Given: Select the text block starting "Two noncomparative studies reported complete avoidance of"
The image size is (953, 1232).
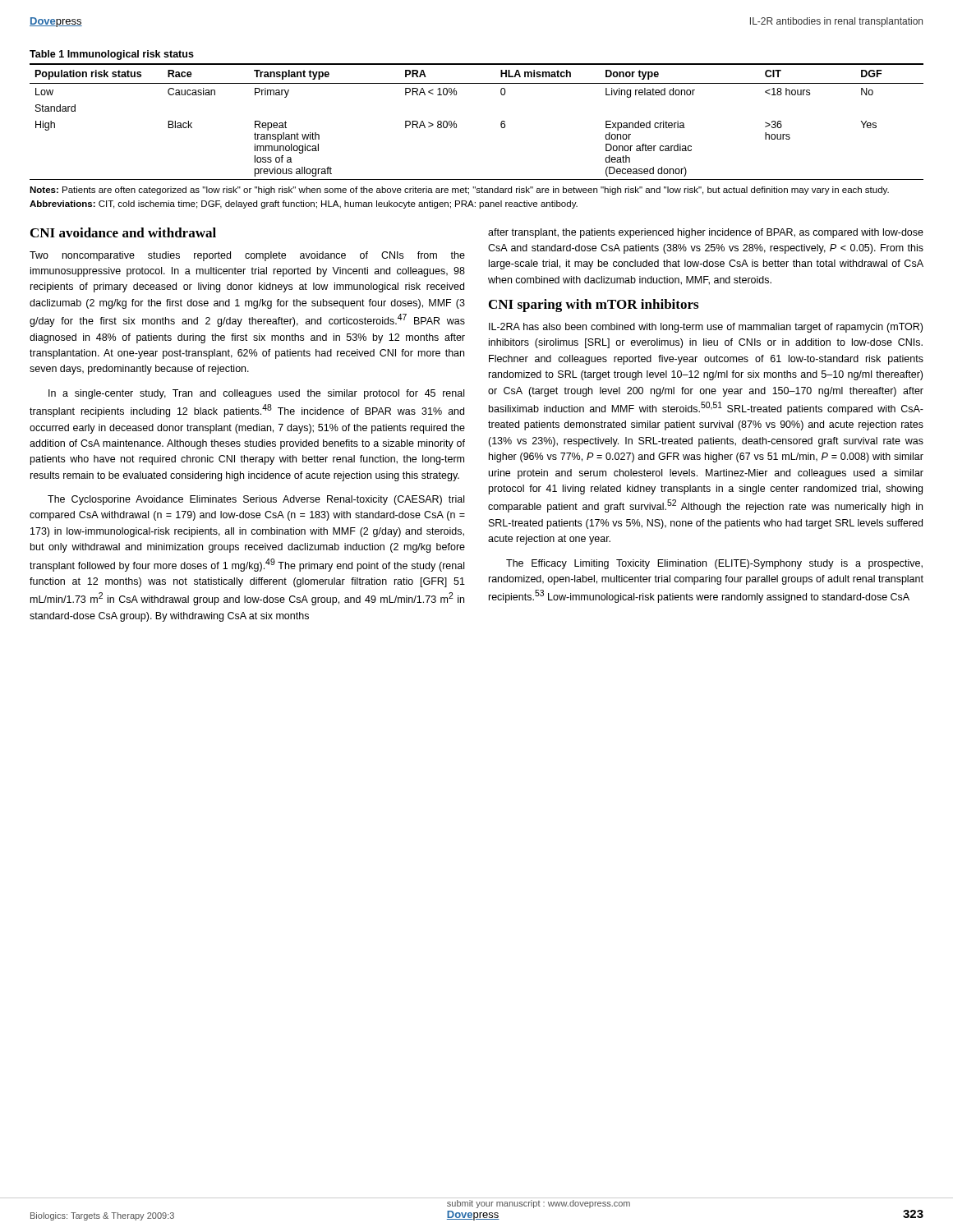Looking at the screenshot, I should pyautogui.click(x=247, y=436).
